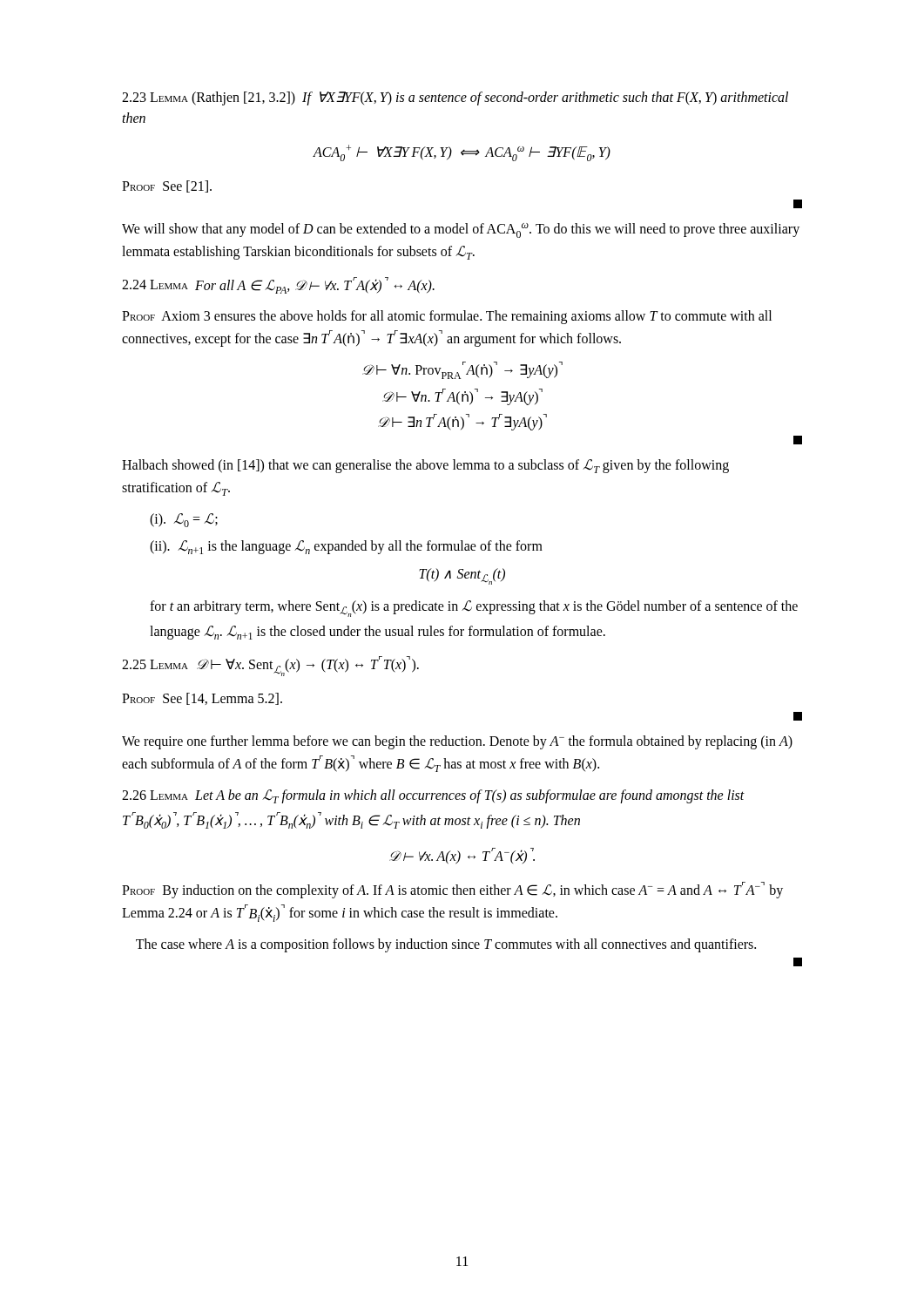924x1307 pixels.
Task: Find "(i). ℒ0 = ℒ;" on this page
Action: 184,520
